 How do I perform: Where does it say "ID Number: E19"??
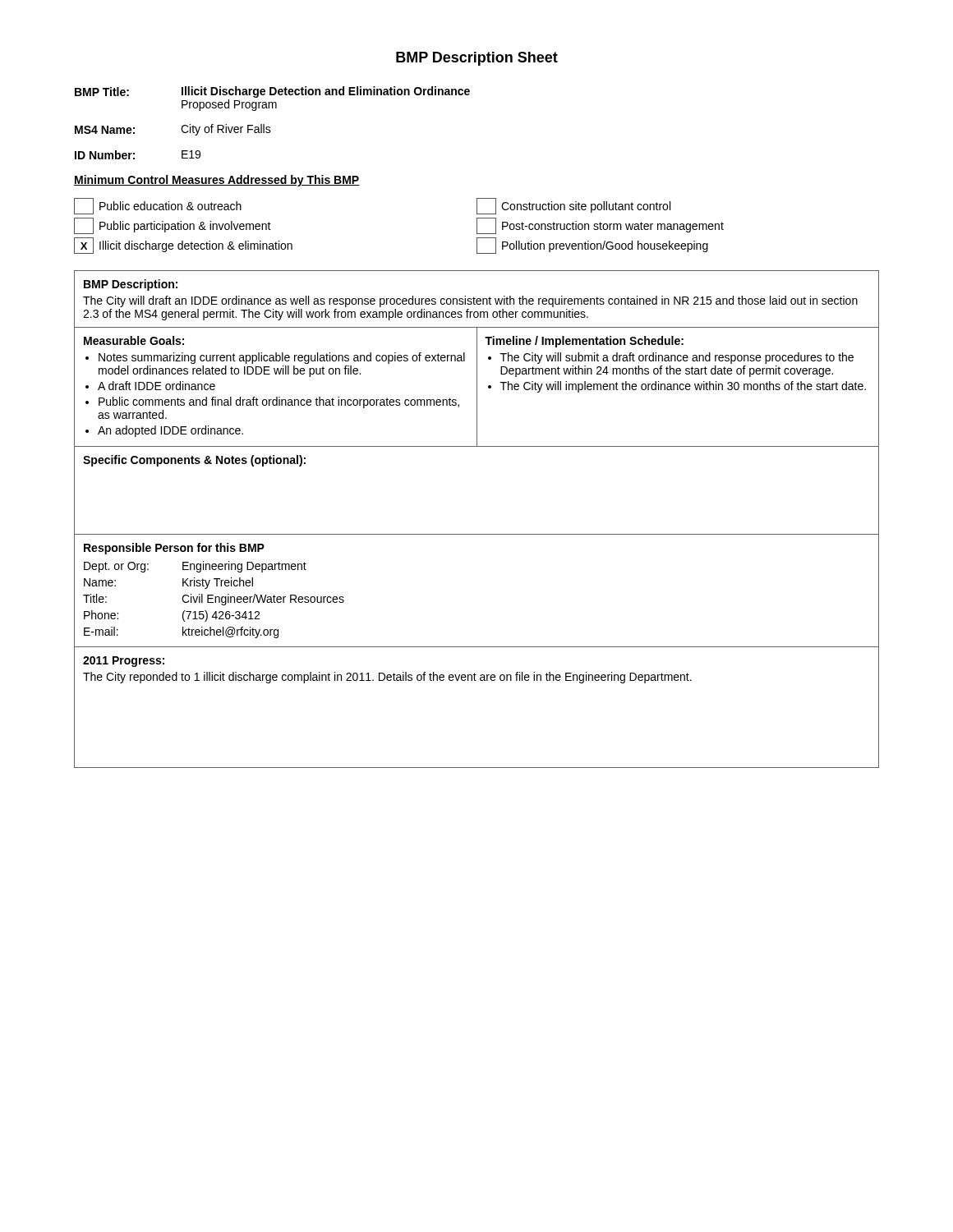click(x=101, y=155)
